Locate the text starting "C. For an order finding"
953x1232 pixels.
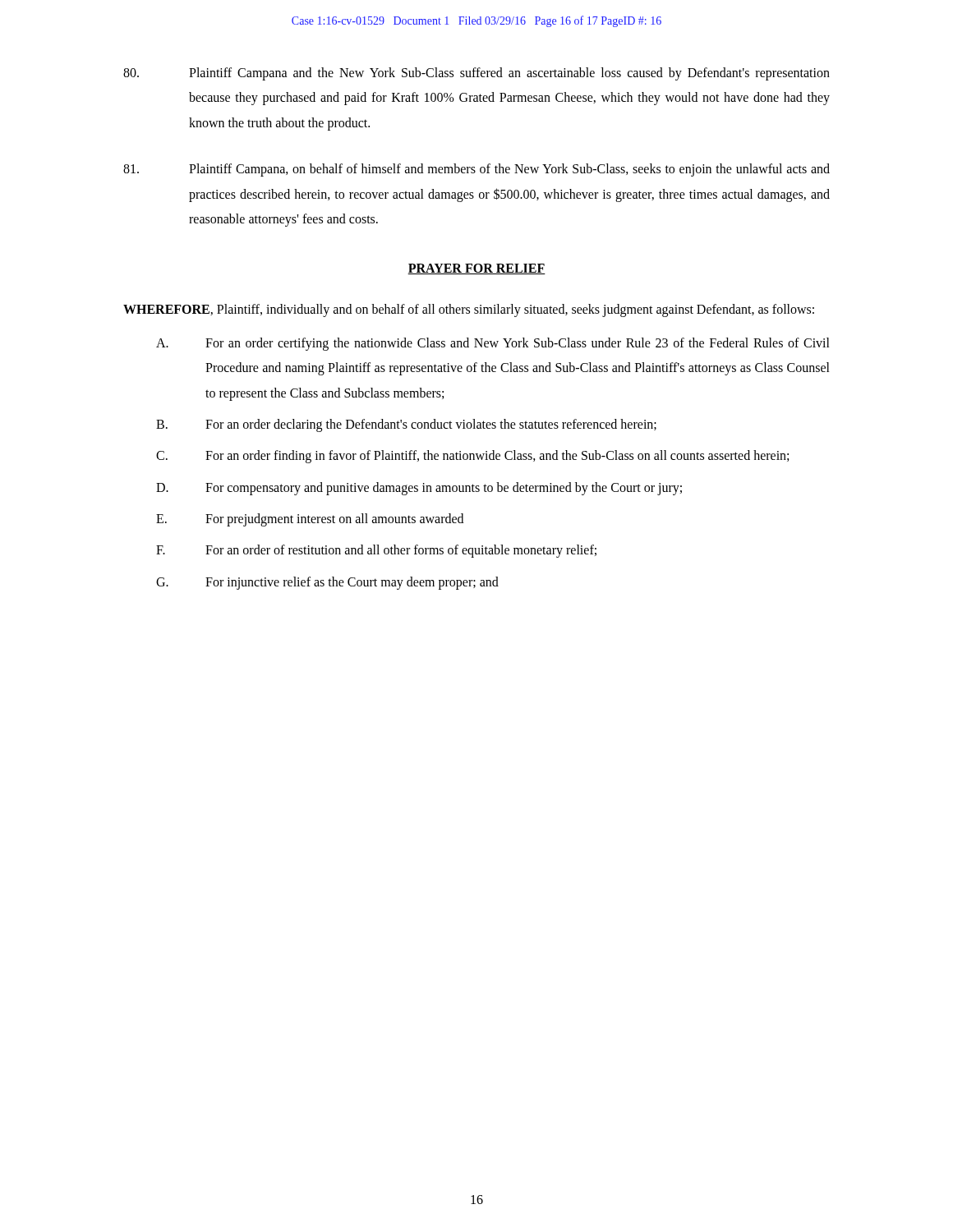476,456
